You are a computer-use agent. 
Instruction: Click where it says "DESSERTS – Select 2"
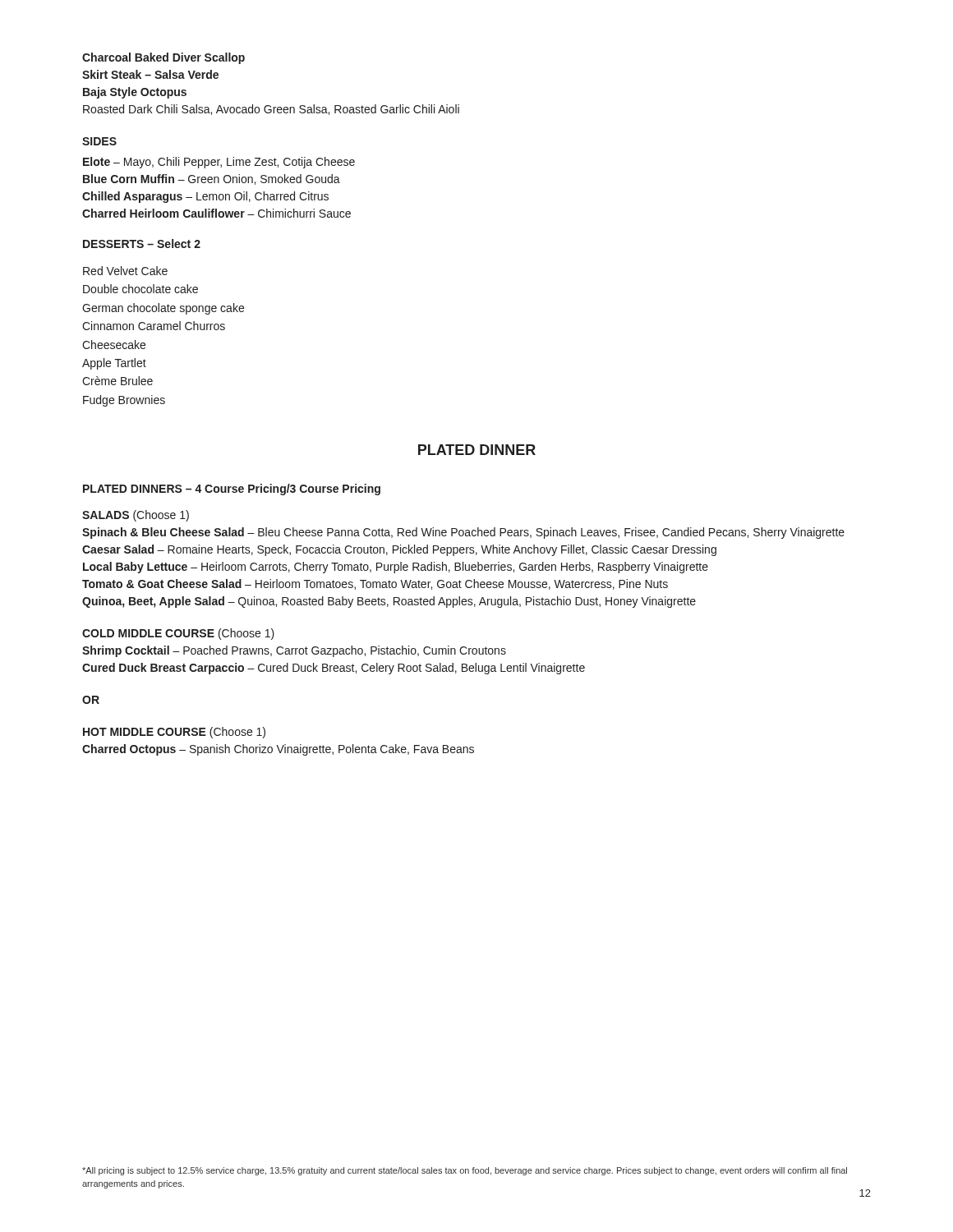[142, 244]
